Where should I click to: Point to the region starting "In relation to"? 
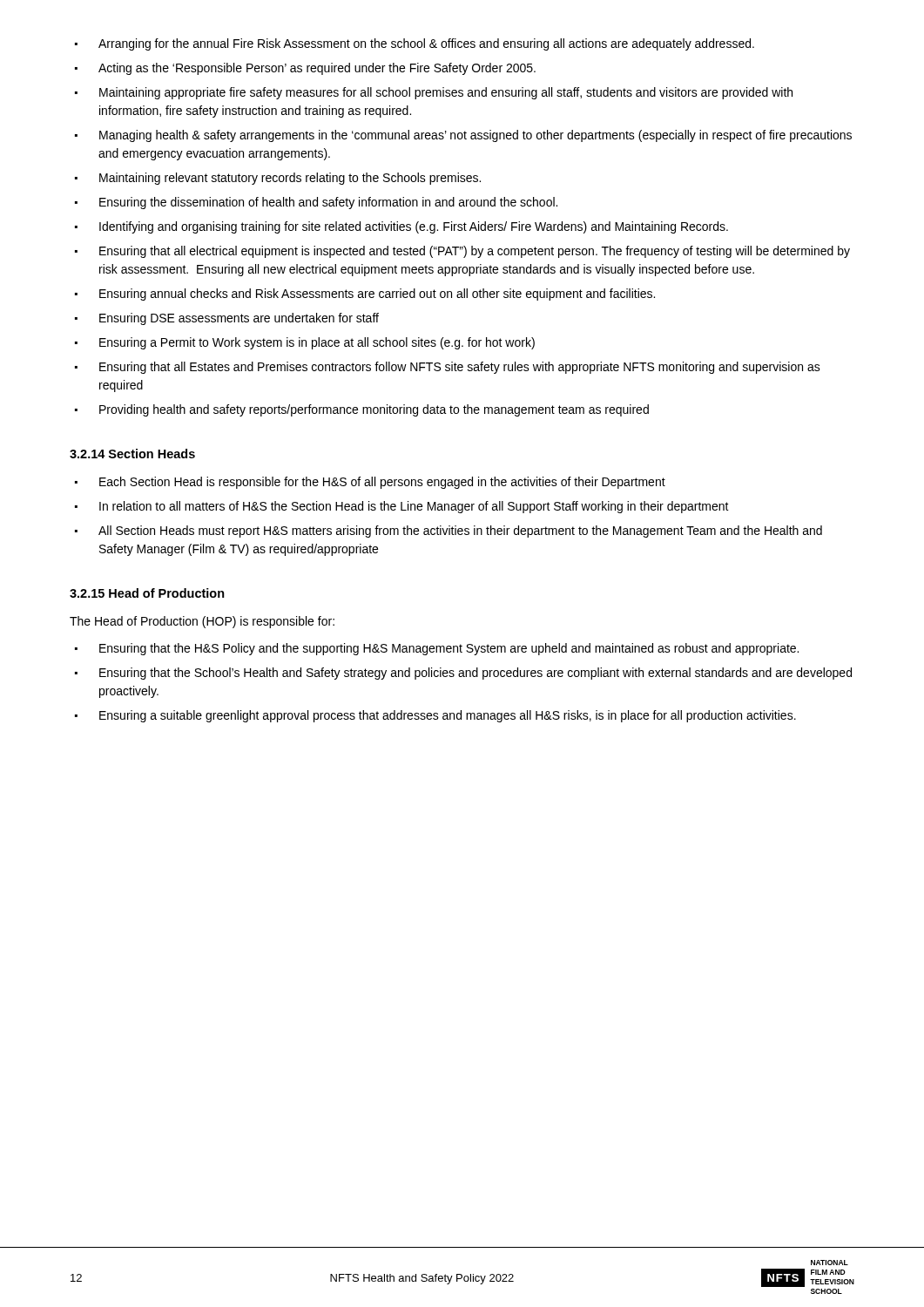pos(476,507)
